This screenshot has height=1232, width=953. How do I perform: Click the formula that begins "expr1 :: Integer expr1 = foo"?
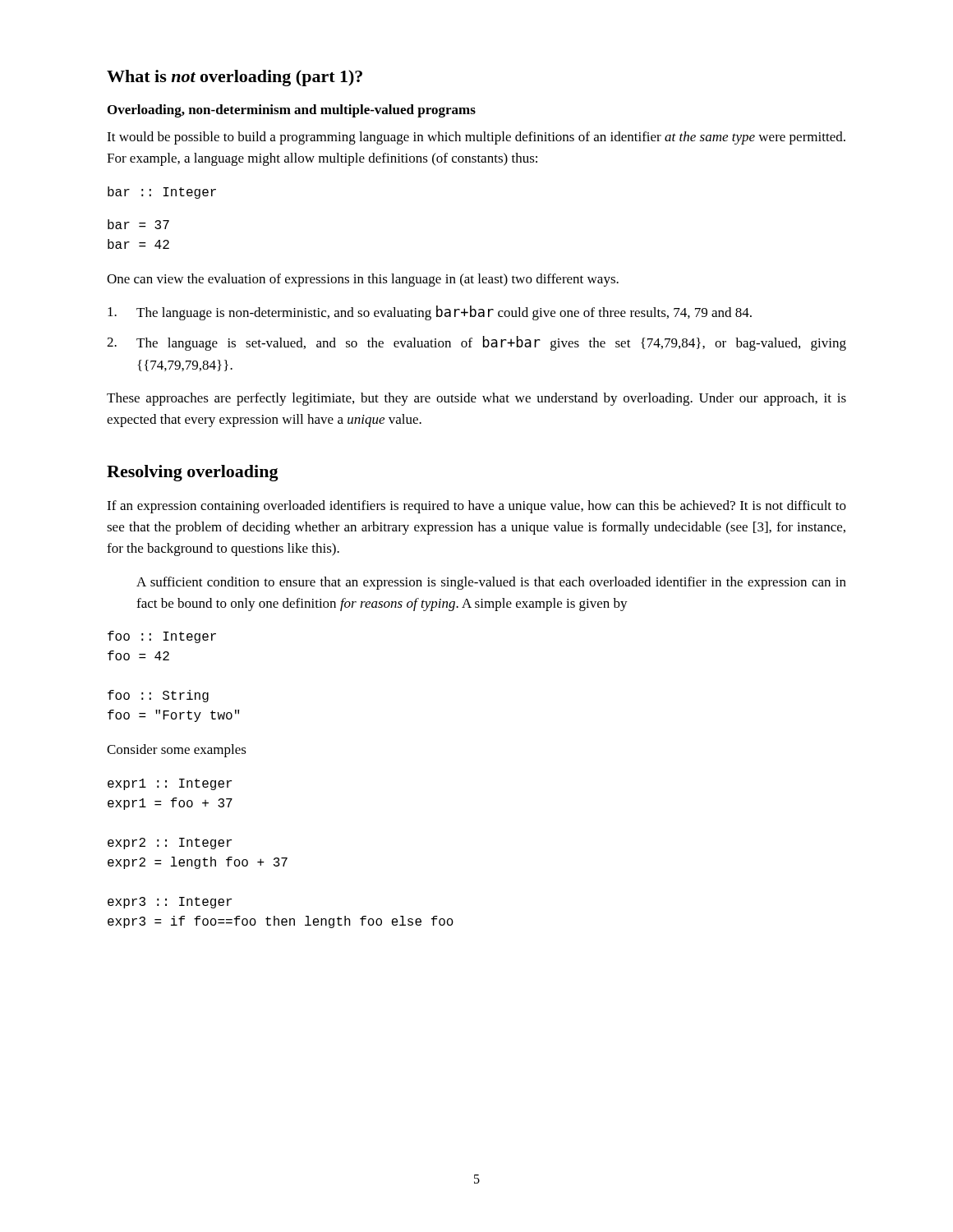pos(134,784)
